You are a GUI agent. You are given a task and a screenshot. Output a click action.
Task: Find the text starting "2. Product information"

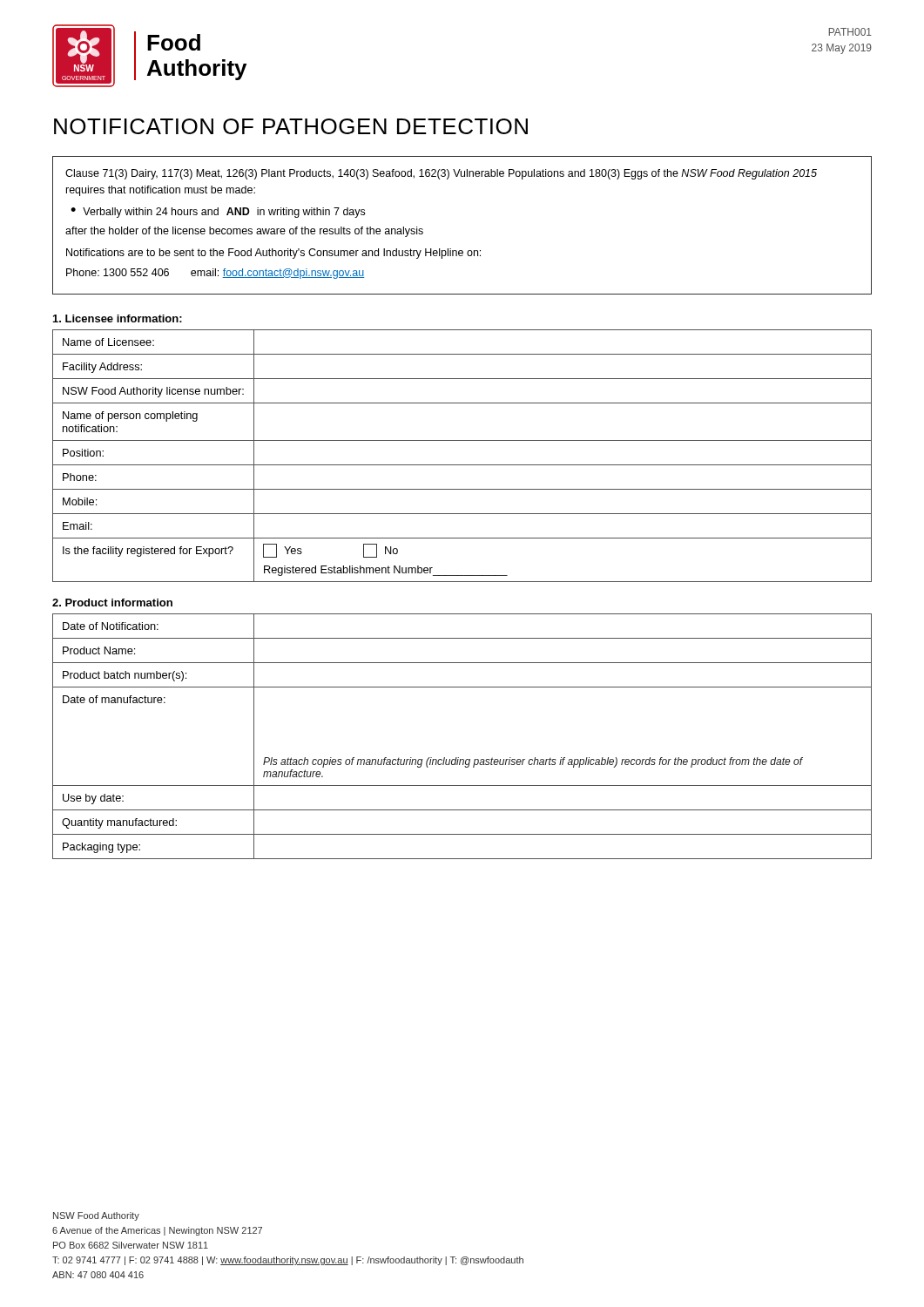coord(113,602)
